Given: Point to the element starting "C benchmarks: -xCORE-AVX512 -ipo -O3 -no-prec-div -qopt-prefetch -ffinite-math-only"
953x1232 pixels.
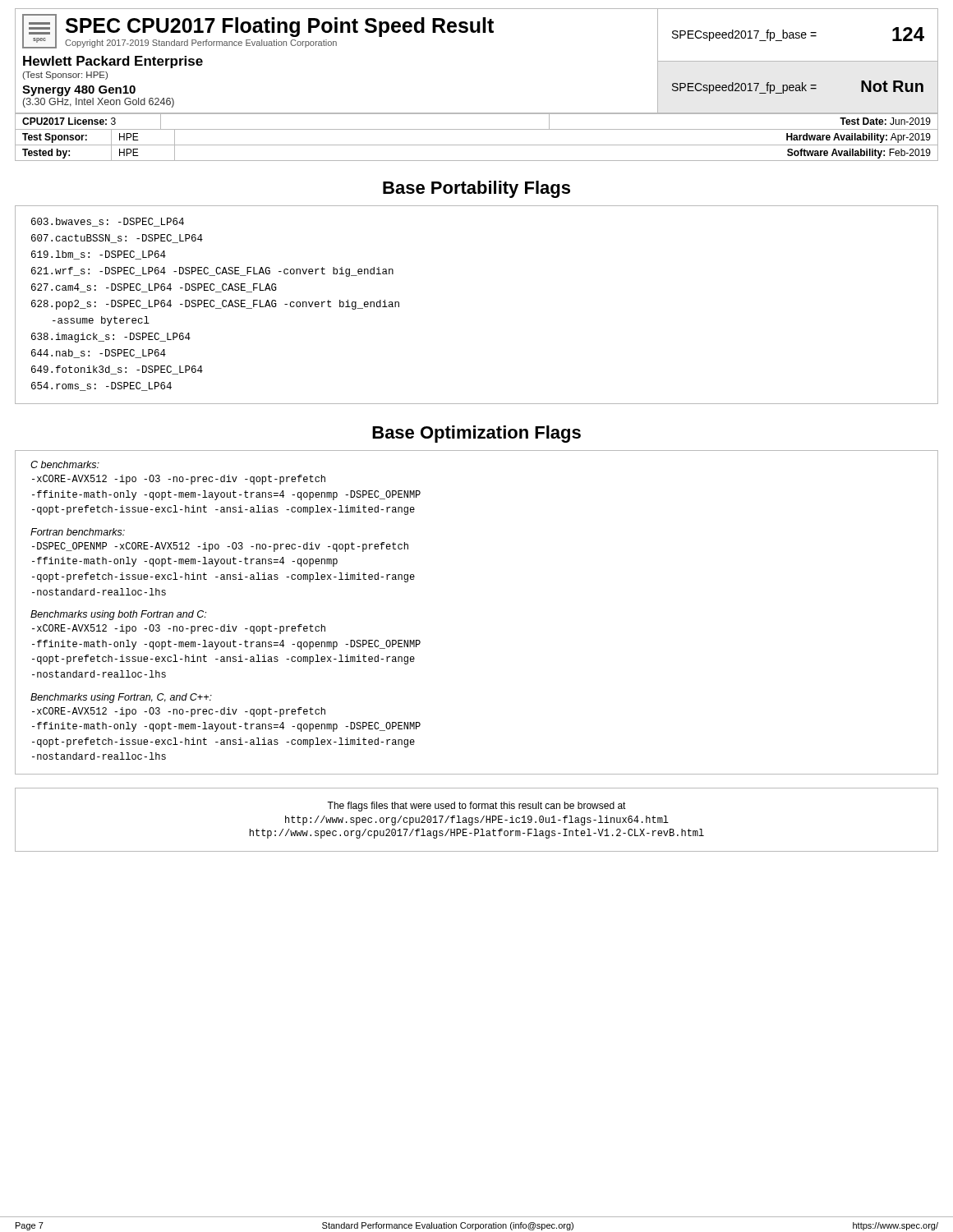Looking at the screenshot, I should pos(65,464).
